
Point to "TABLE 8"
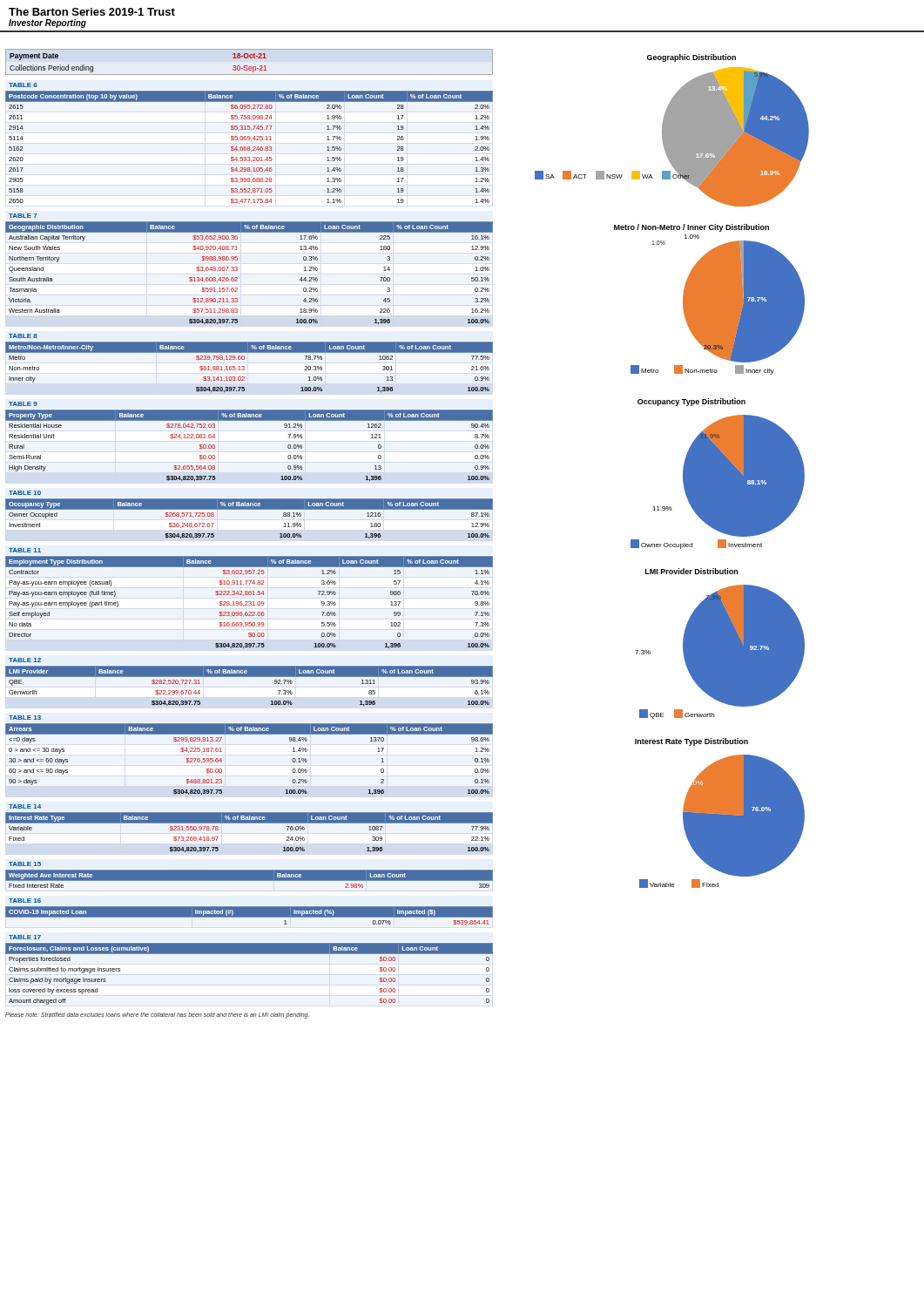[23, 336]
